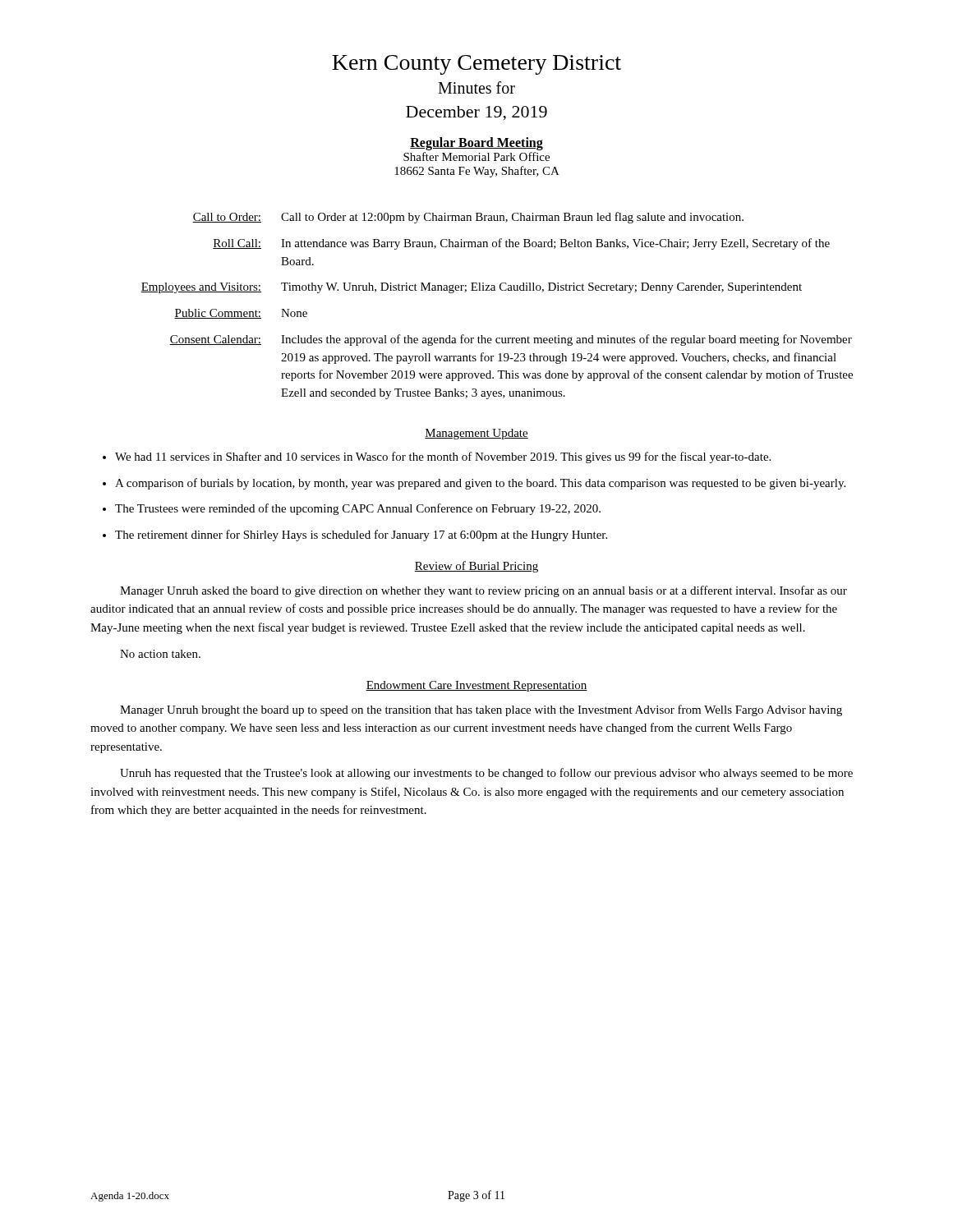Navigate to the text block starting "December 19, 2019"
The height and width of the screenshot is (1232, 953).
click(476, 111)
